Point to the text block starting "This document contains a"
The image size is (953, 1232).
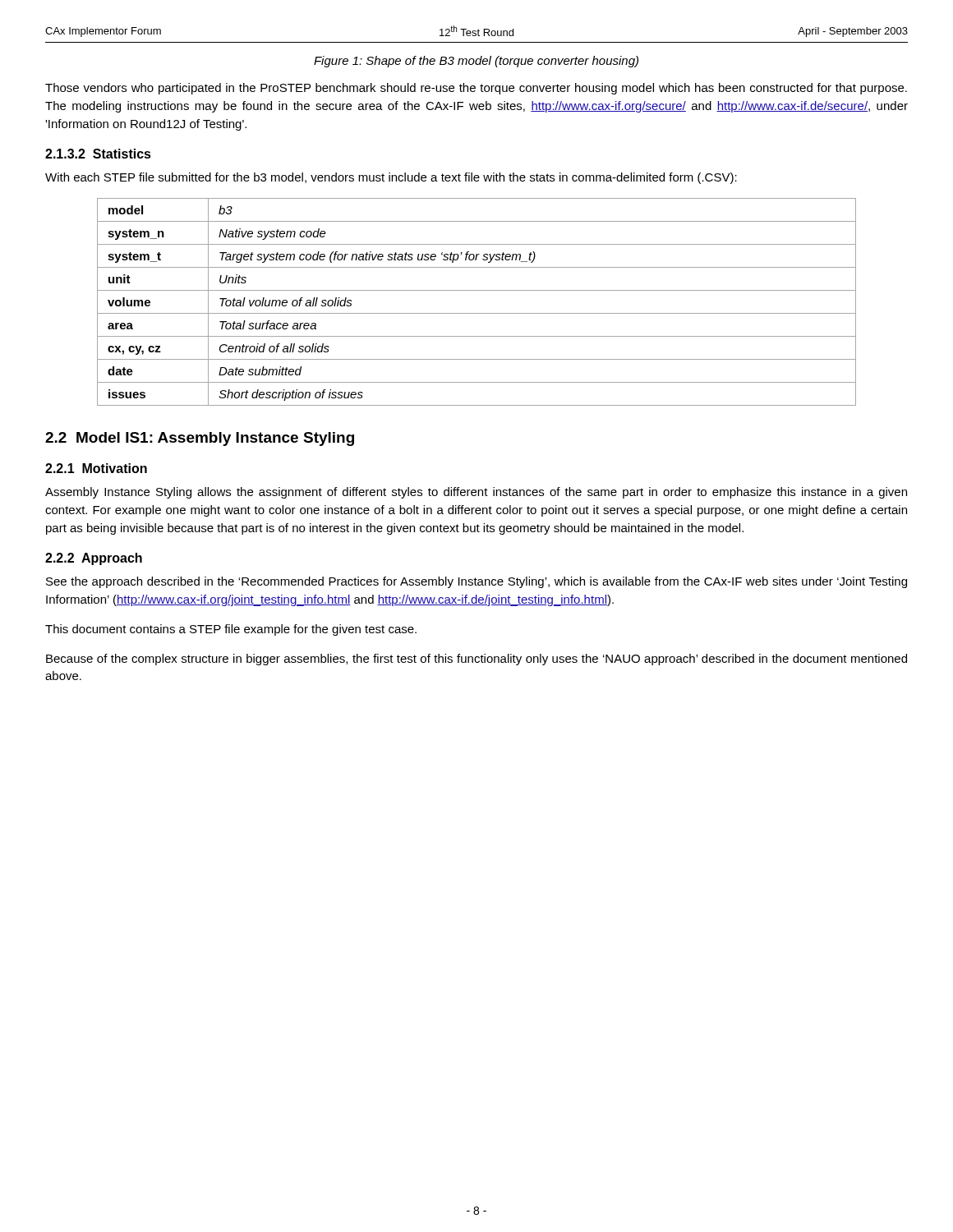pos(231,629)
